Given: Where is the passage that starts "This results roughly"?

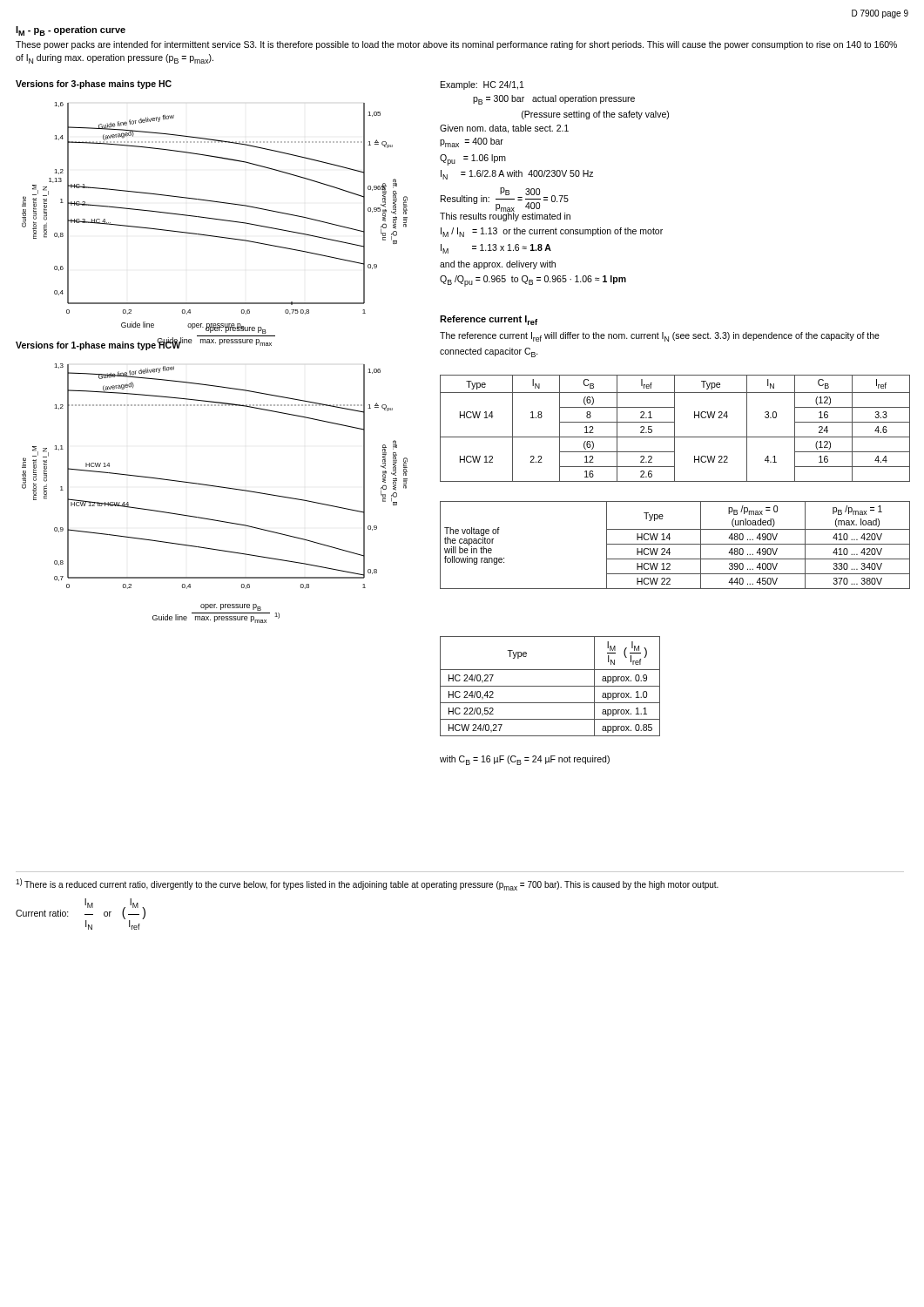Looking at the screenshot, I should point(551,249).
